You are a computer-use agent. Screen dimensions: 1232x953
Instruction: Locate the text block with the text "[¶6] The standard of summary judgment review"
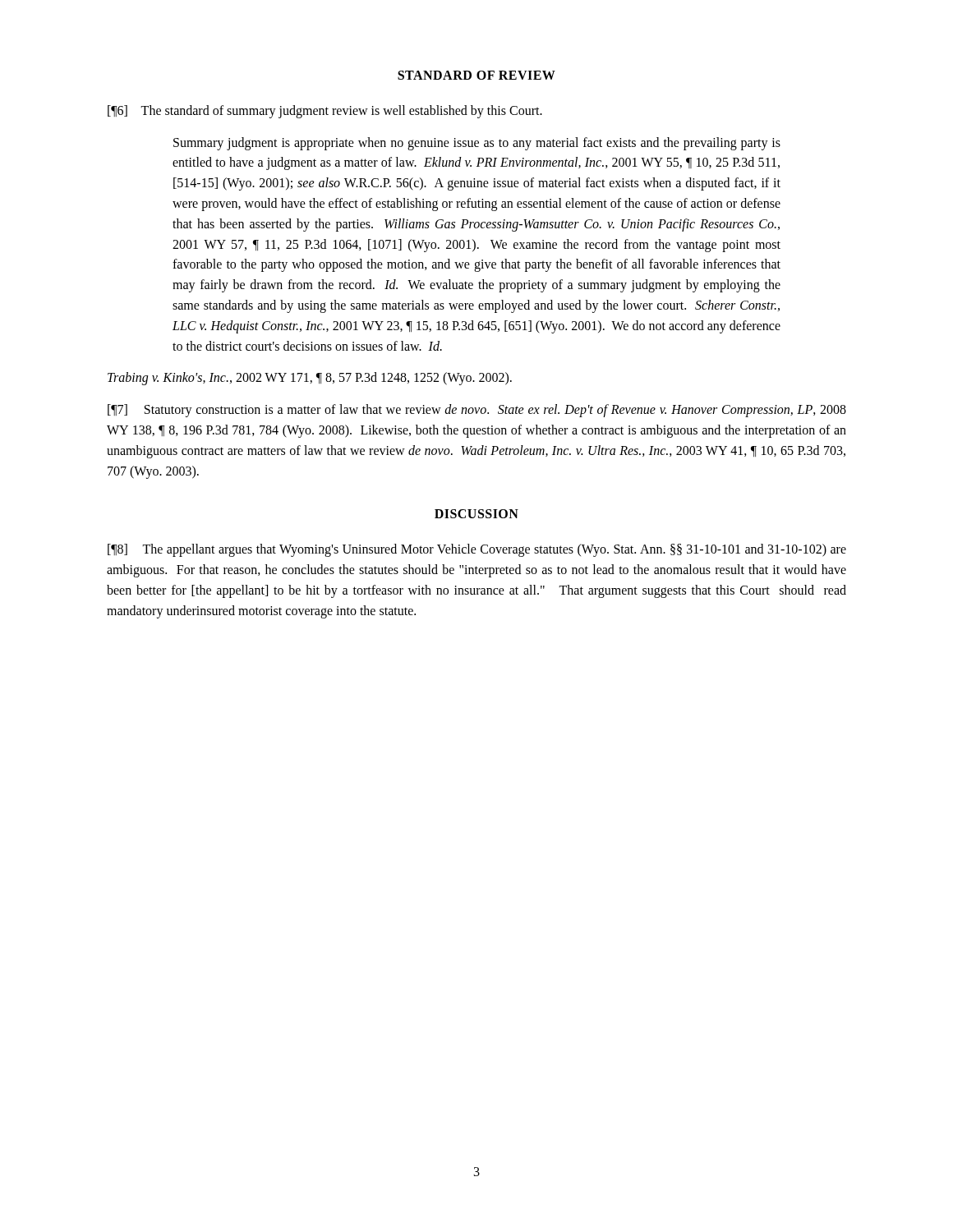point(325,110)
